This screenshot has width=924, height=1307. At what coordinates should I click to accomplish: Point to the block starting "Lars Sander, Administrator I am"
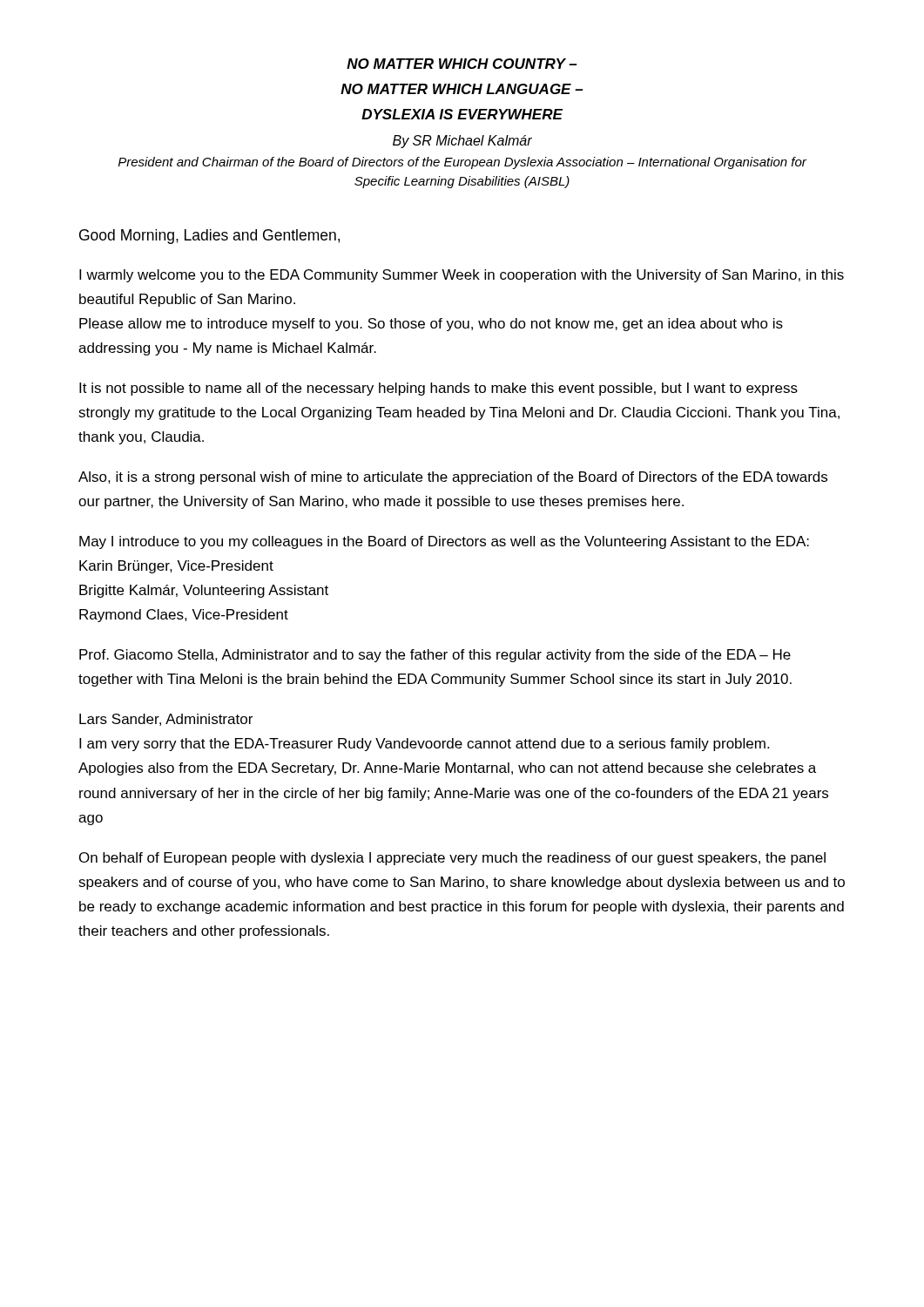click(x=454, y=768)
